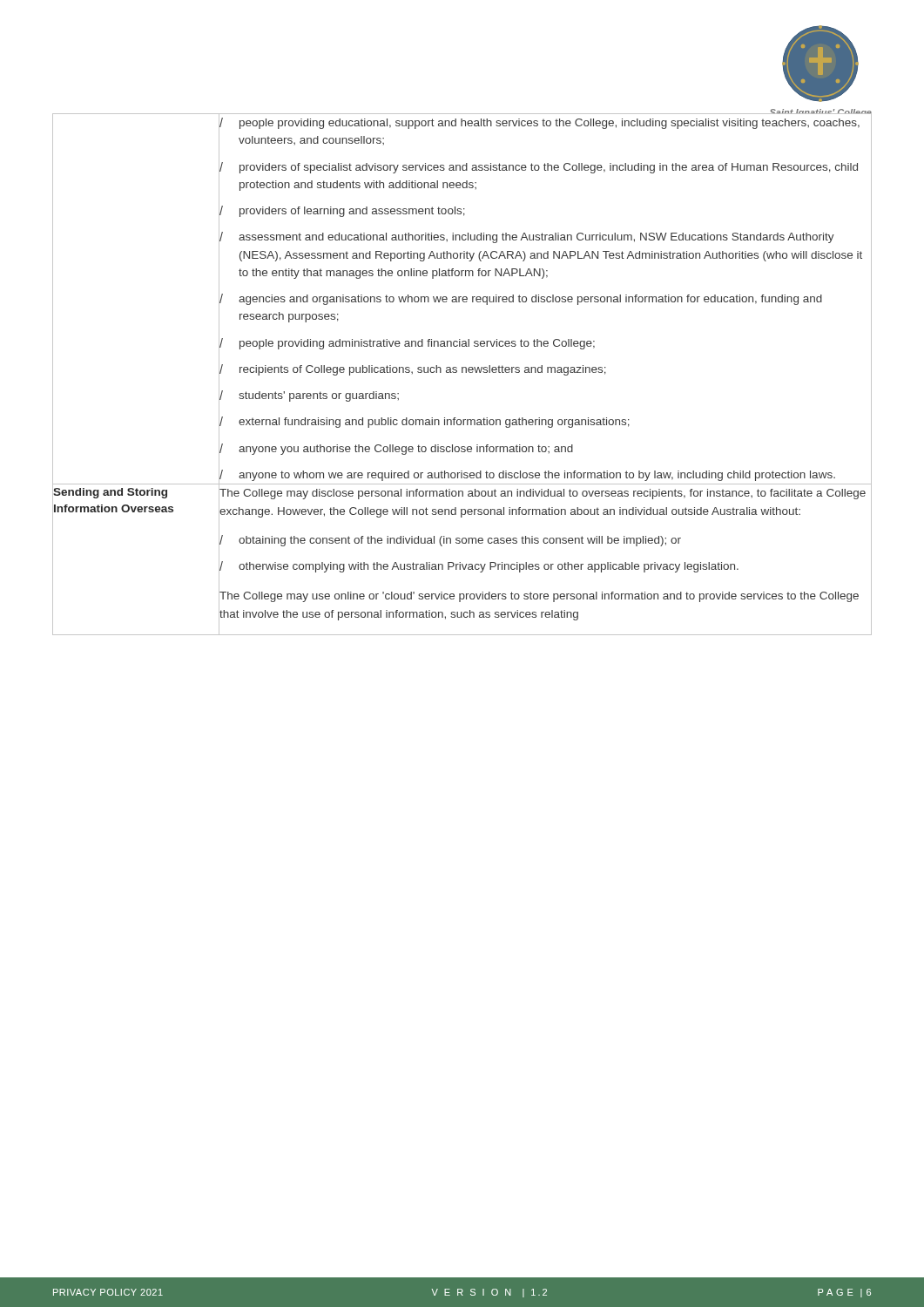Point to the block beginning "/ providers of specialist advisory"

(539, 174)
